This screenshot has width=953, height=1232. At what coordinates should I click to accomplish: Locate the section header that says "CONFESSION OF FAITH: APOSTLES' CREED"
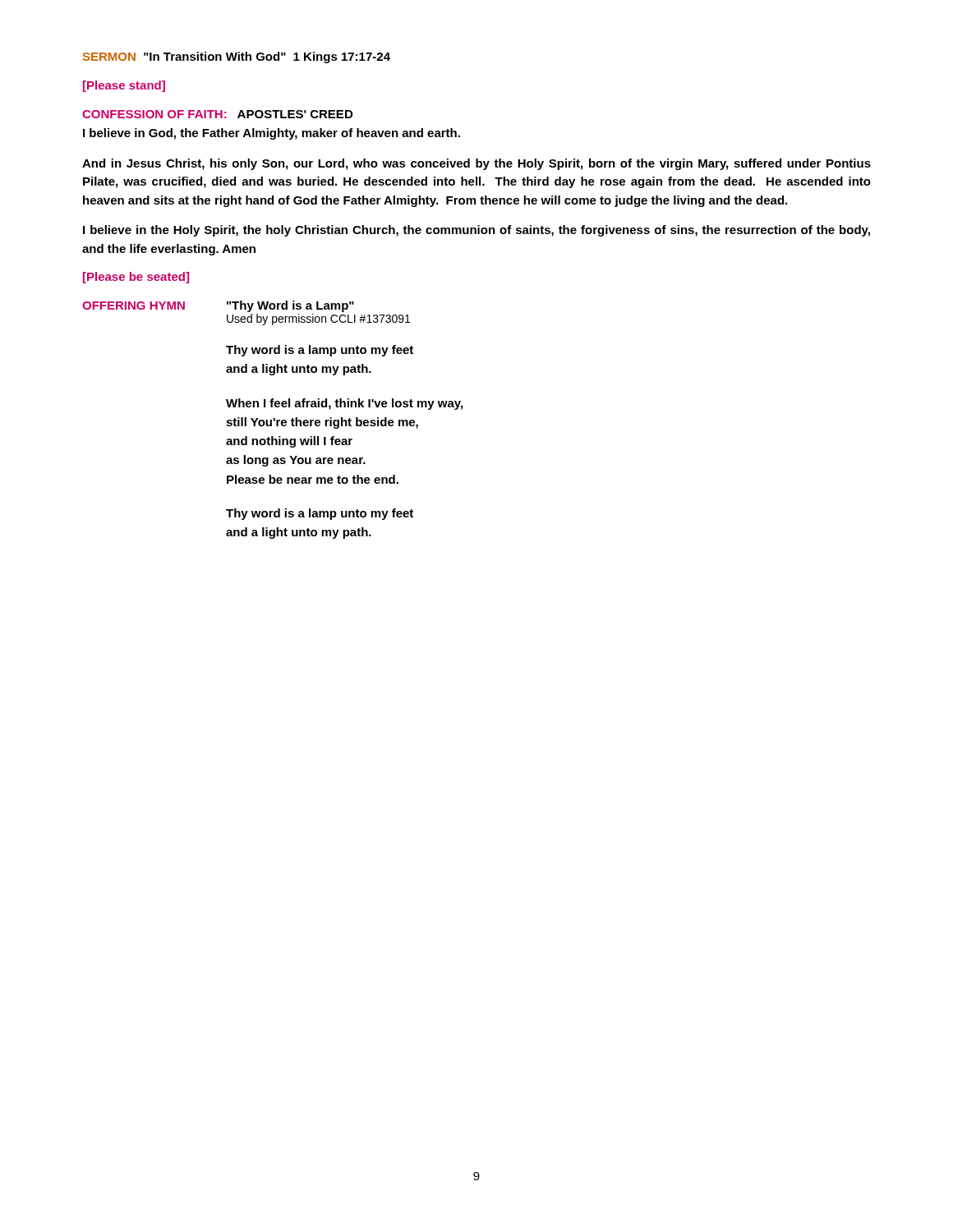pos(218,114)
